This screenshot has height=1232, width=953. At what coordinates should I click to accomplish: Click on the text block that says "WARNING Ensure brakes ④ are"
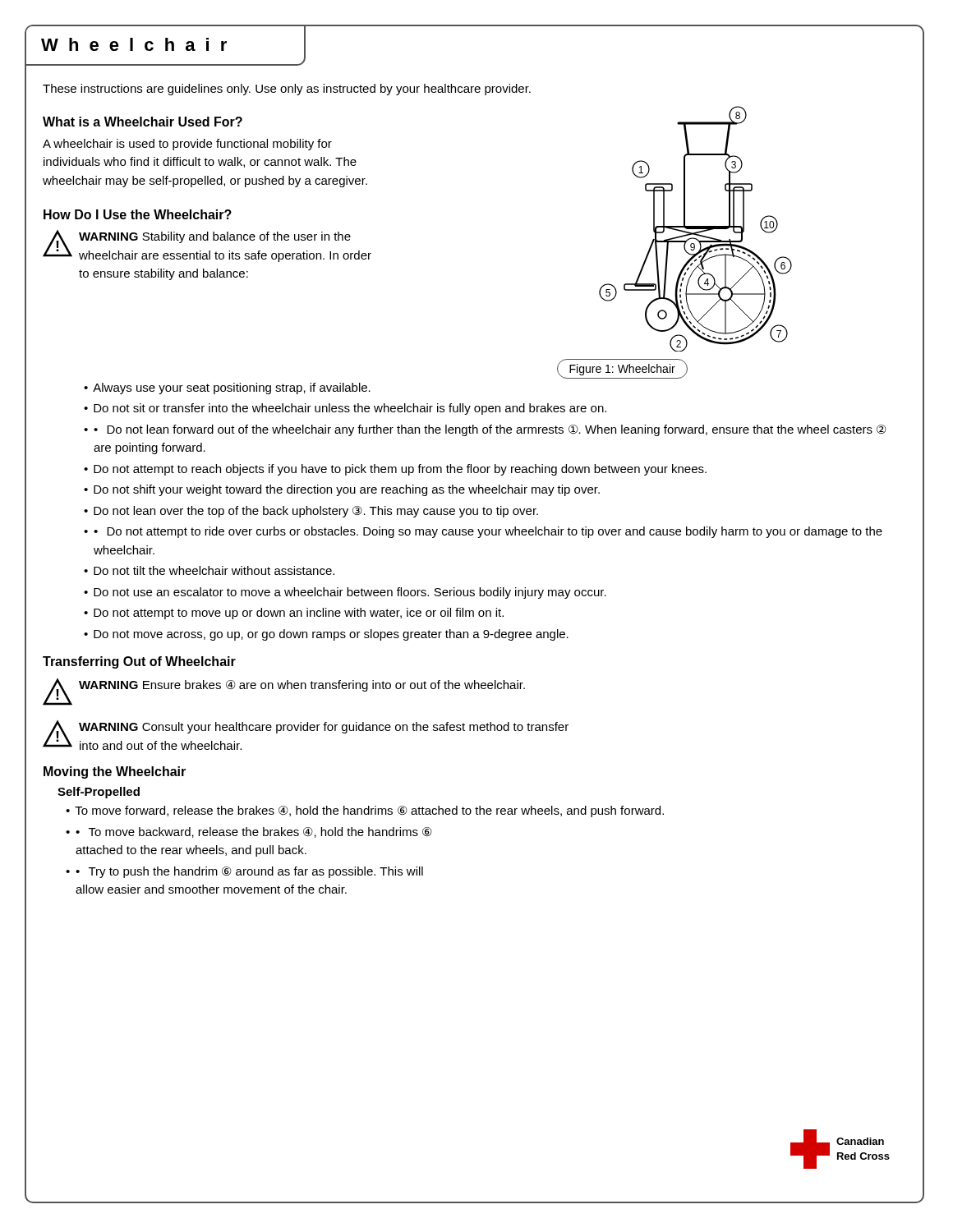click(x=302, y=685)
